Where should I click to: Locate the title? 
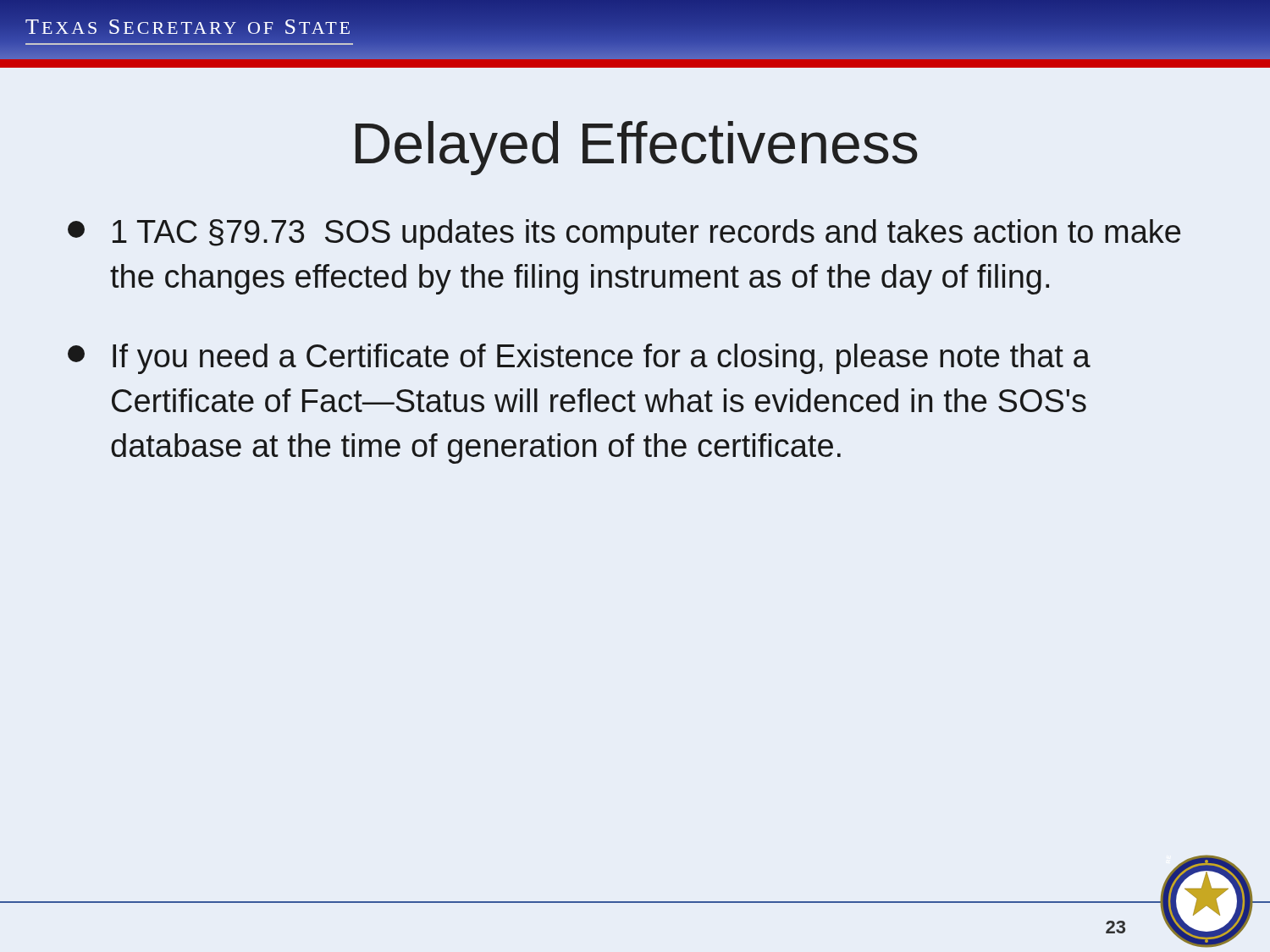635,143
